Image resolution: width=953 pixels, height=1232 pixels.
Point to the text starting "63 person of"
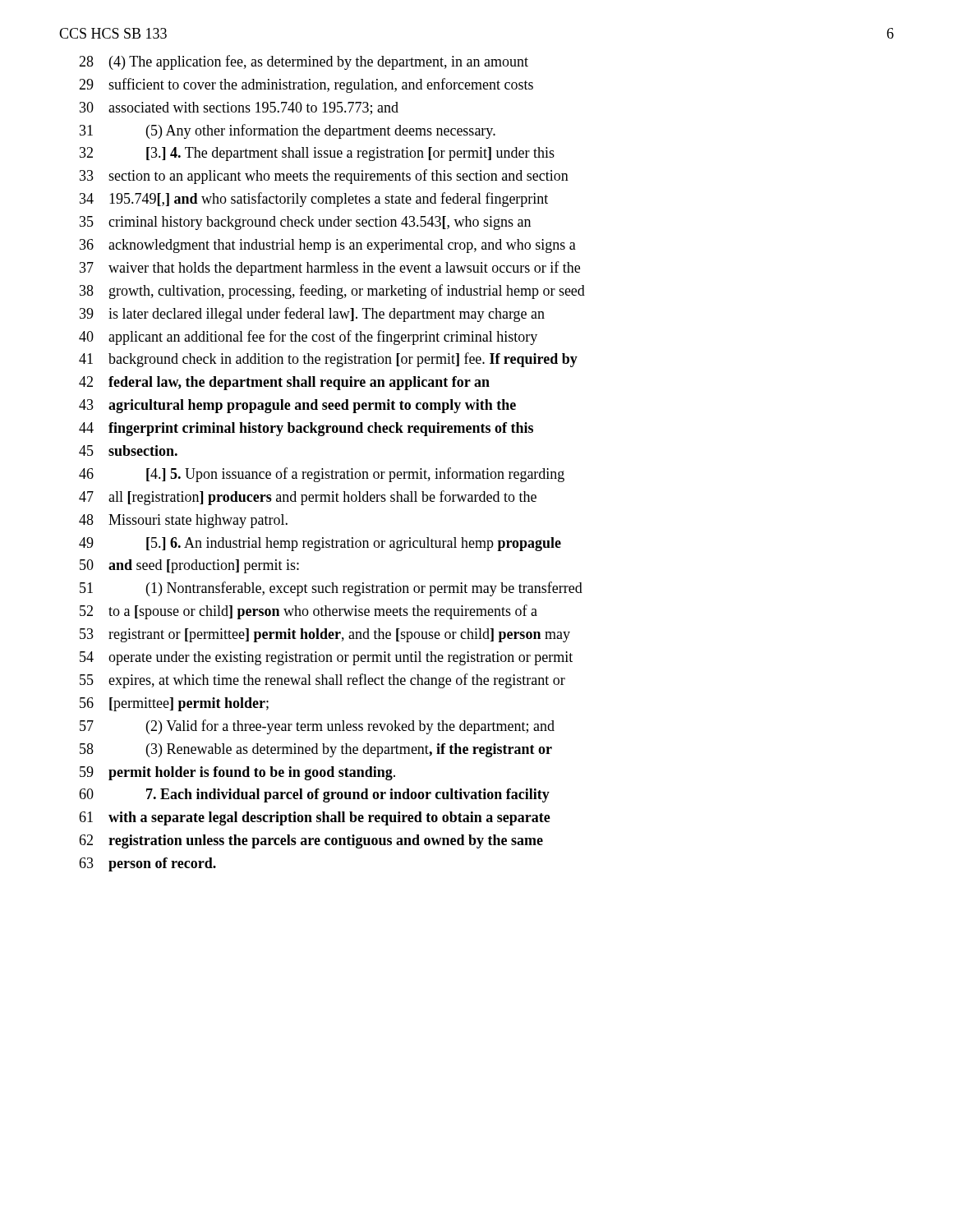(x=147, y=864)
